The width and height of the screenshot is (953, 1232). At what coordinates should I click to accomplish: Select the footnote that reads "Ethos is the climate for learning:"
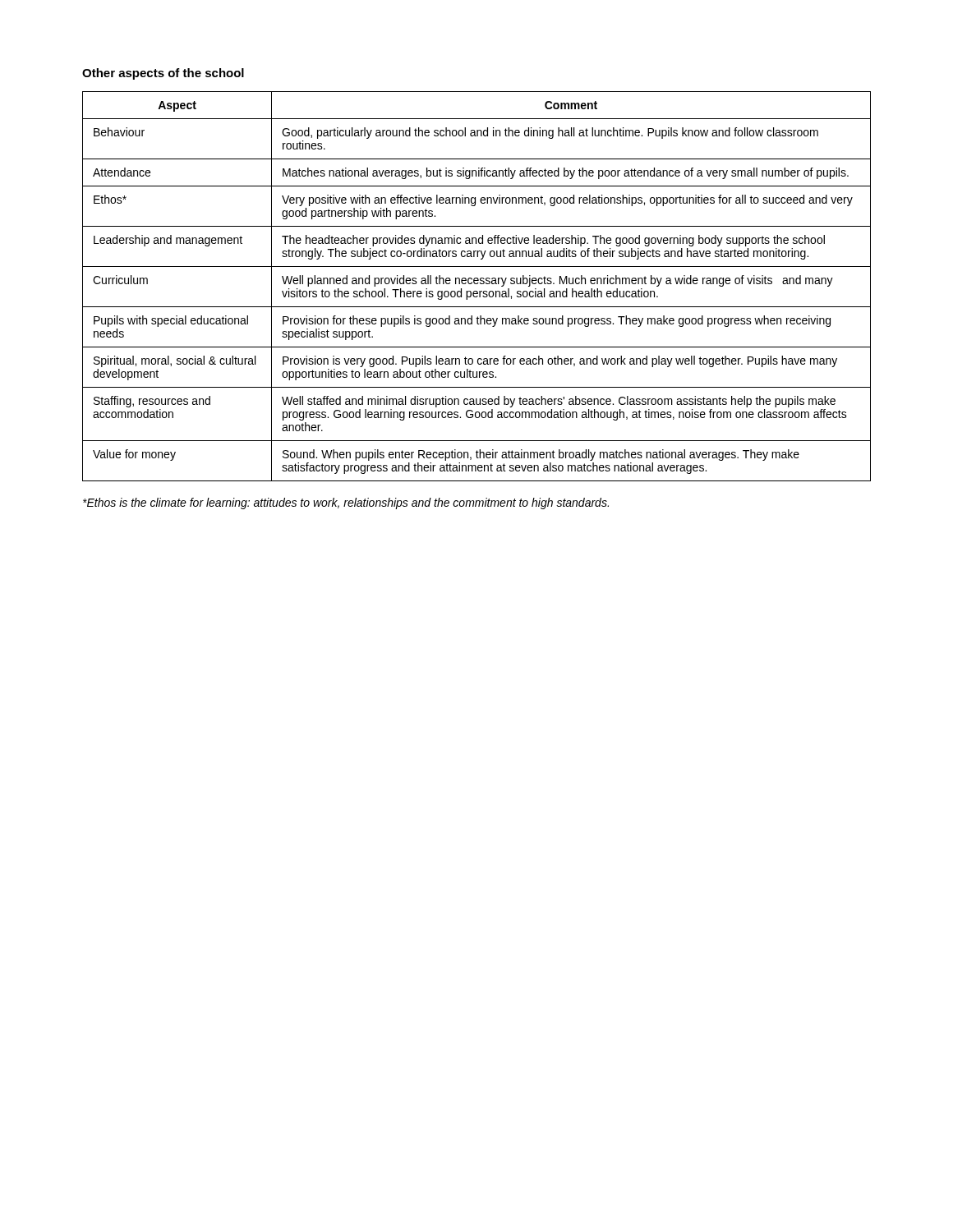(x=346, y=503)
